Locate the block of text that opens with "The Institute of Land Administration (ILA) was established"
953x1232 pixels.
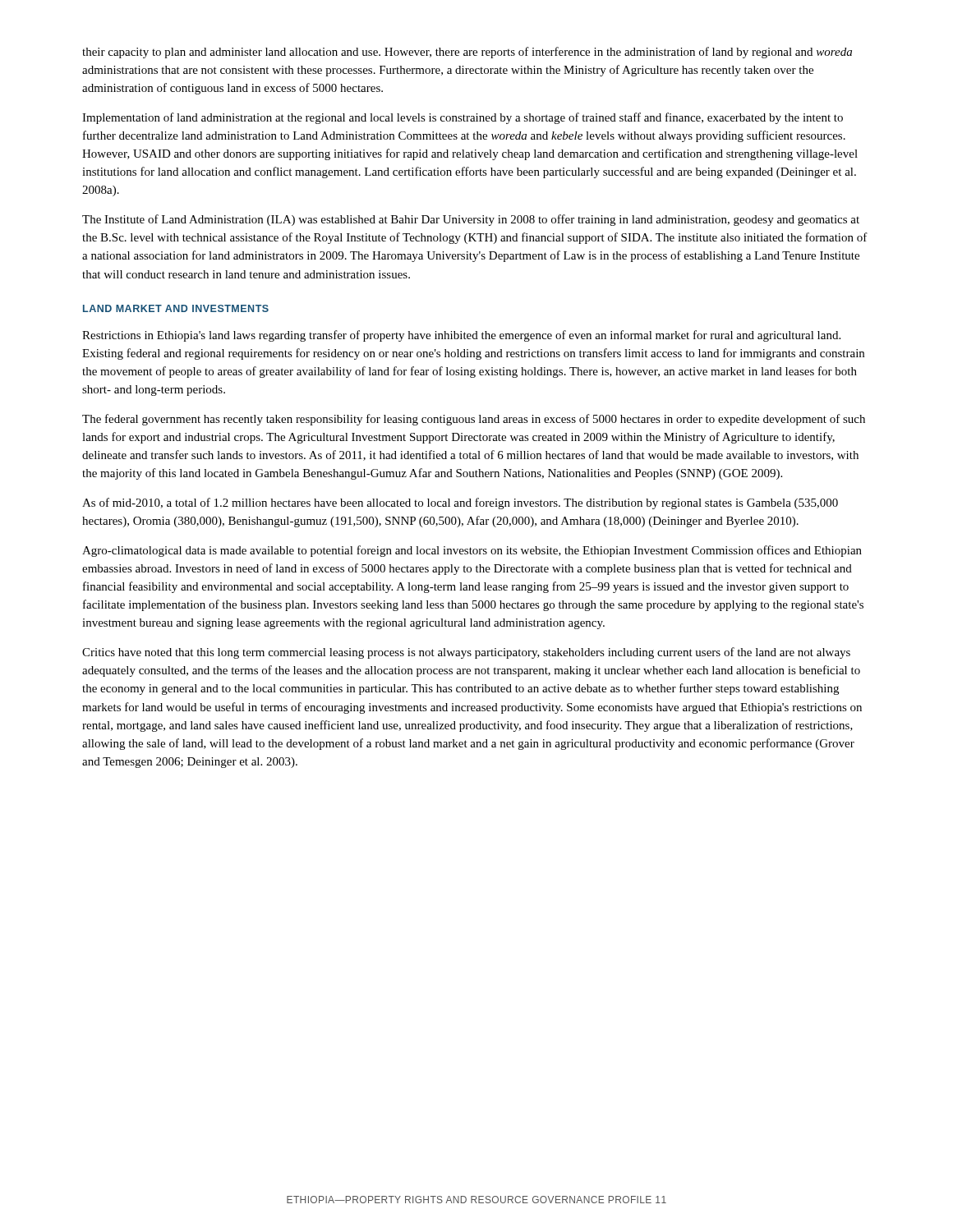475,247
